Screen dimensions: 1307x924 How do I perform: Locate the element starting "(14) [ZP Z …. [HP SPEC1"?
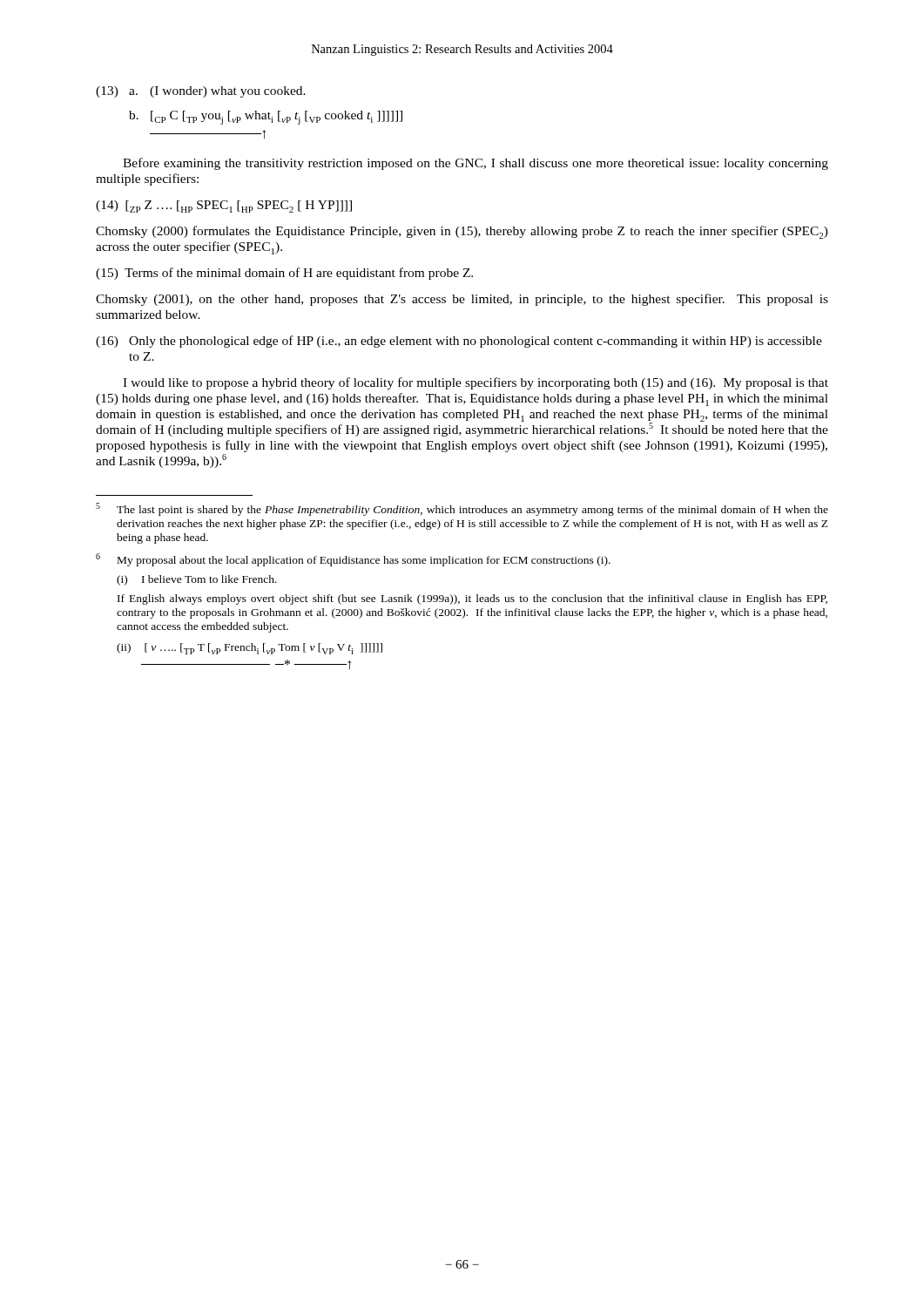pyautogui.click(x=224, y=205)
